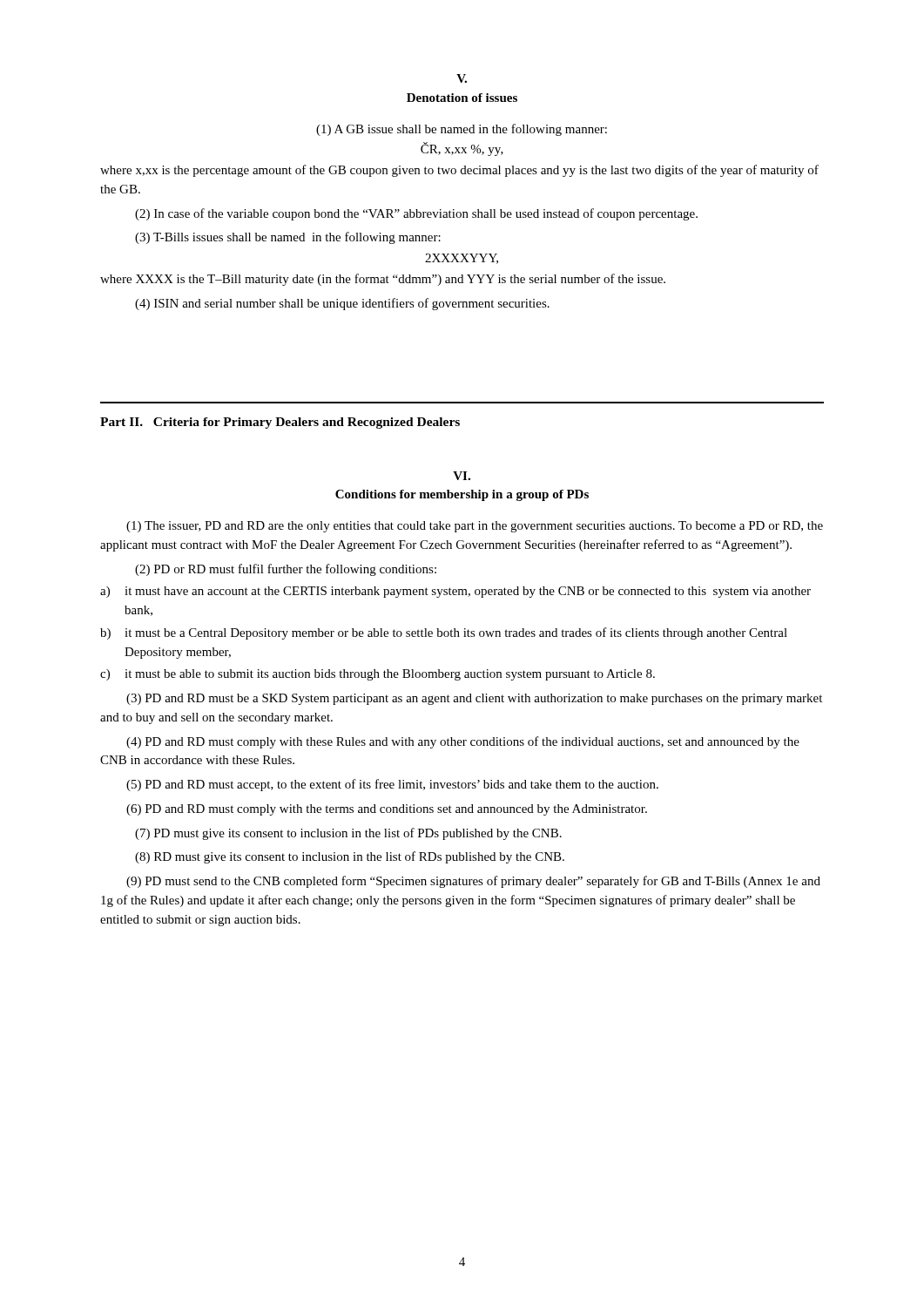This screenshot has height=1307, width=924.
Task: Find the region starting "(8) RD must give its"
Action: pos(350,857)
